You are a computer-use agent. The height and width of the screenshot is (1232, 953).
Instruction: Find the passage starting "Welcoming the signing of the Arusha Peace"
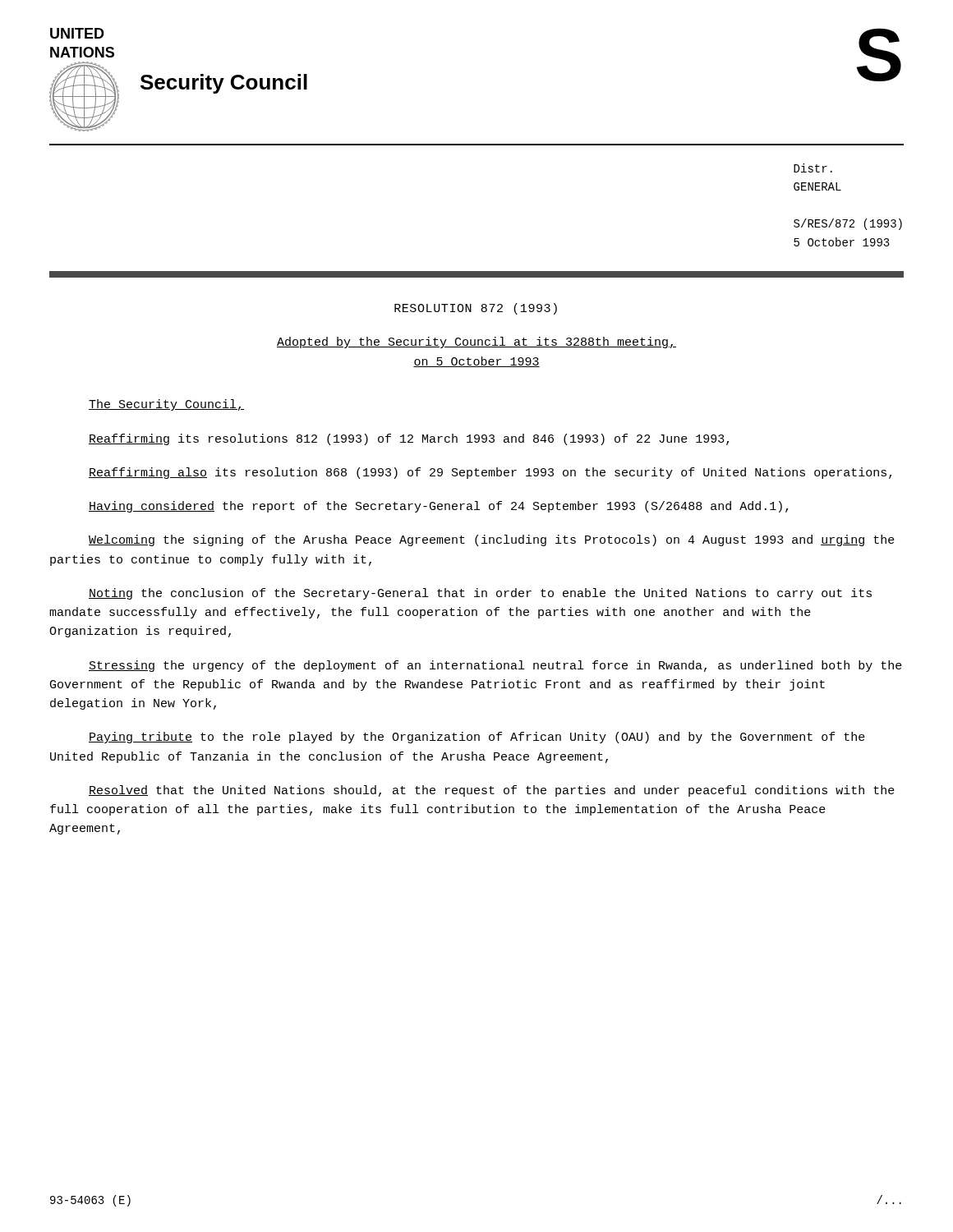[472, 551]
